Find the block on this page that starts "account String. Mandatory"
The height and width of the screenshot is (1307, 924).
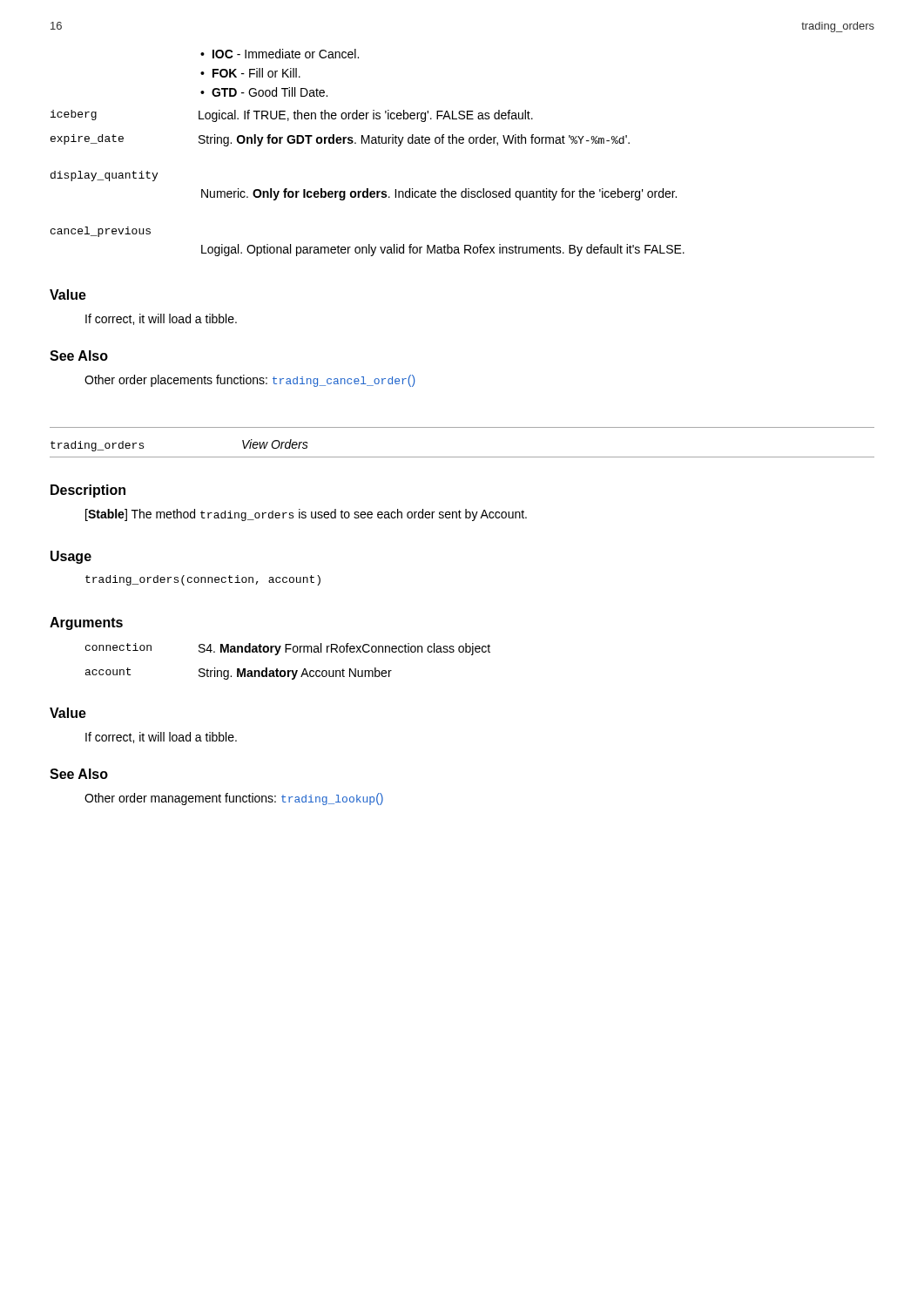(x=238, y=673)
